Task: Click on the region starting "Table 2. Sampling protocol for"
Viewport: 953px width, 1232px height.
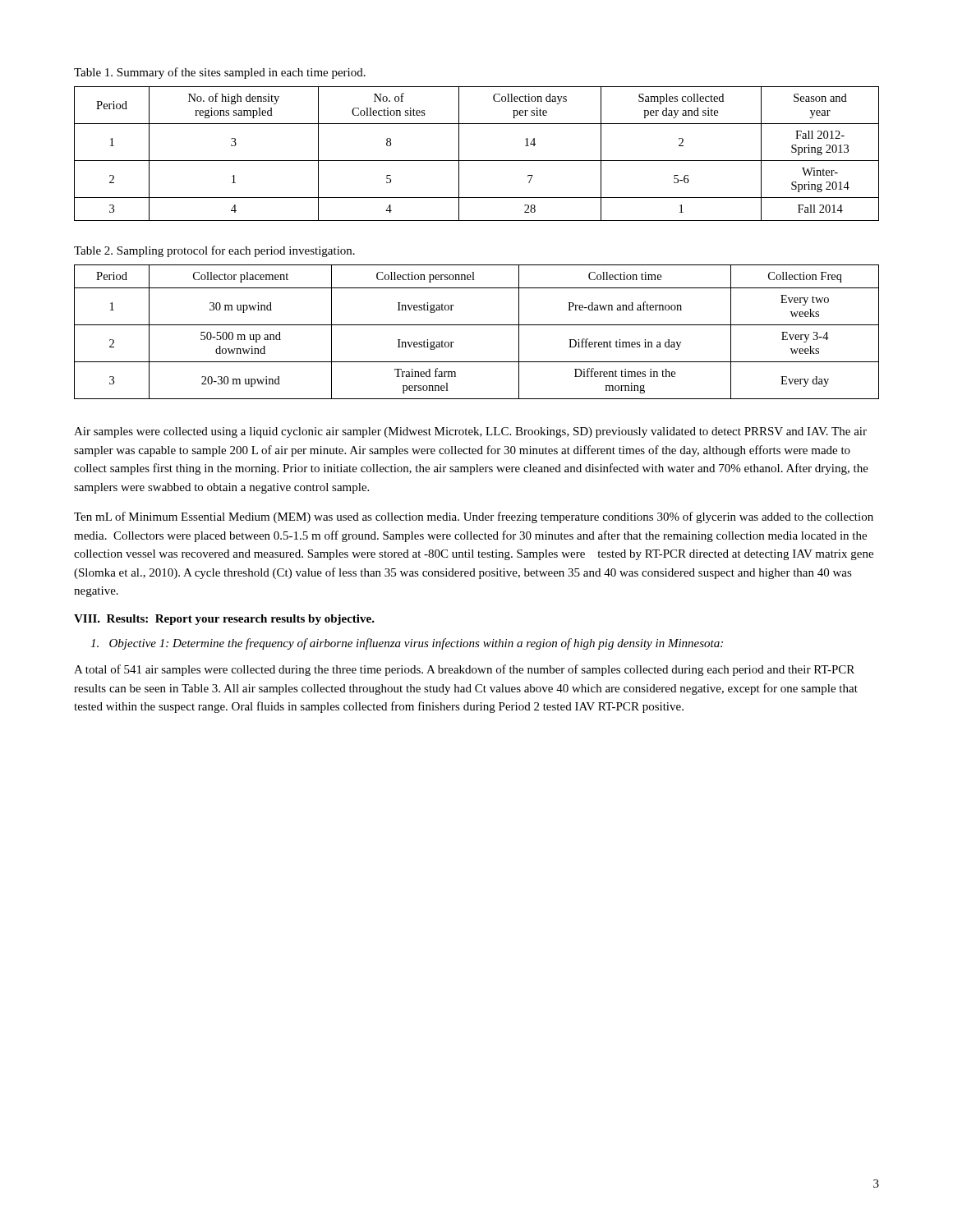Action: point(215,251)
